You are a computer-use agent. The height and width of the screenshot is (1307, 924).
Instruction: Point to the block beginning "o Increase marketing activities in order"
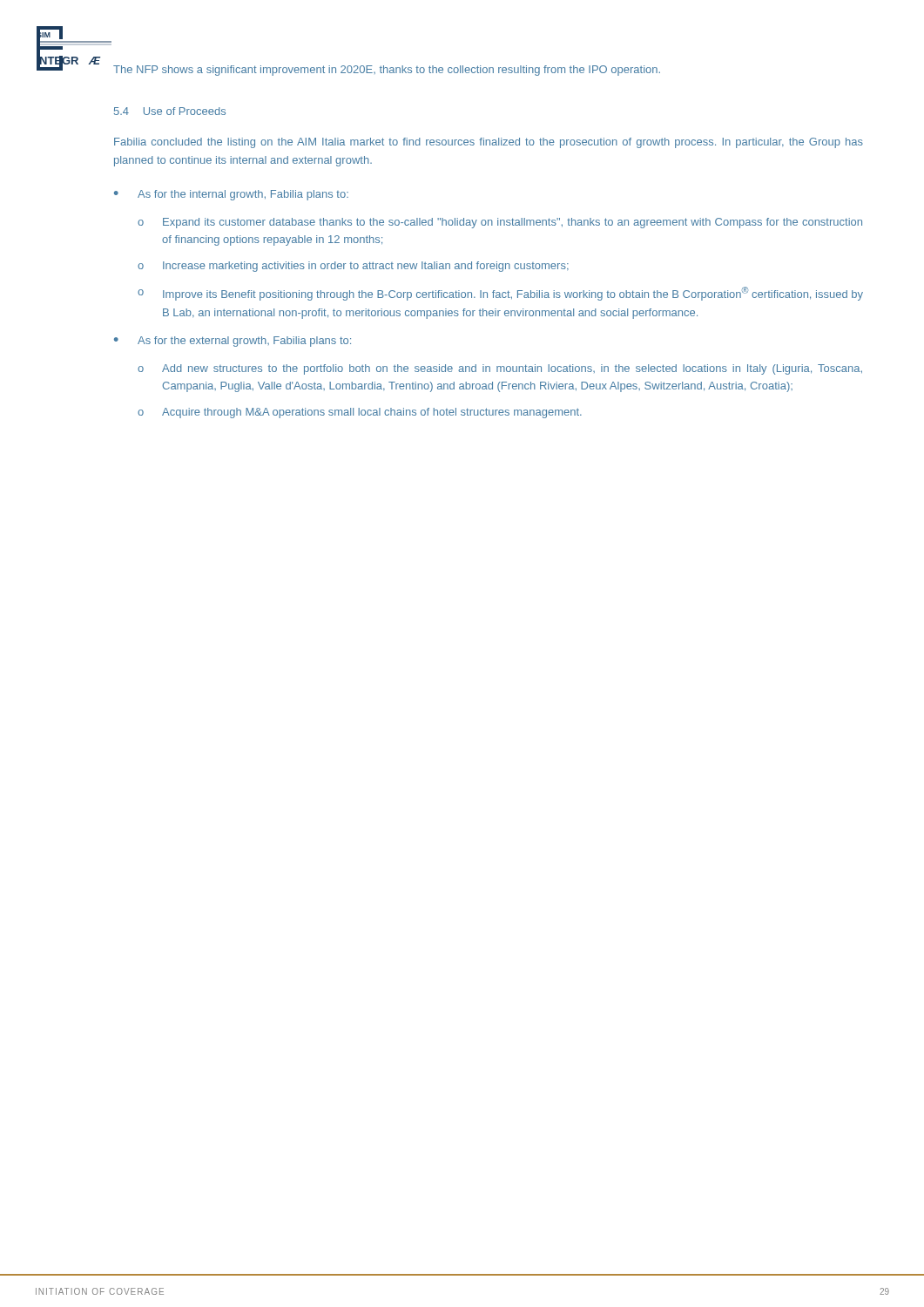(x=500, y=266)
